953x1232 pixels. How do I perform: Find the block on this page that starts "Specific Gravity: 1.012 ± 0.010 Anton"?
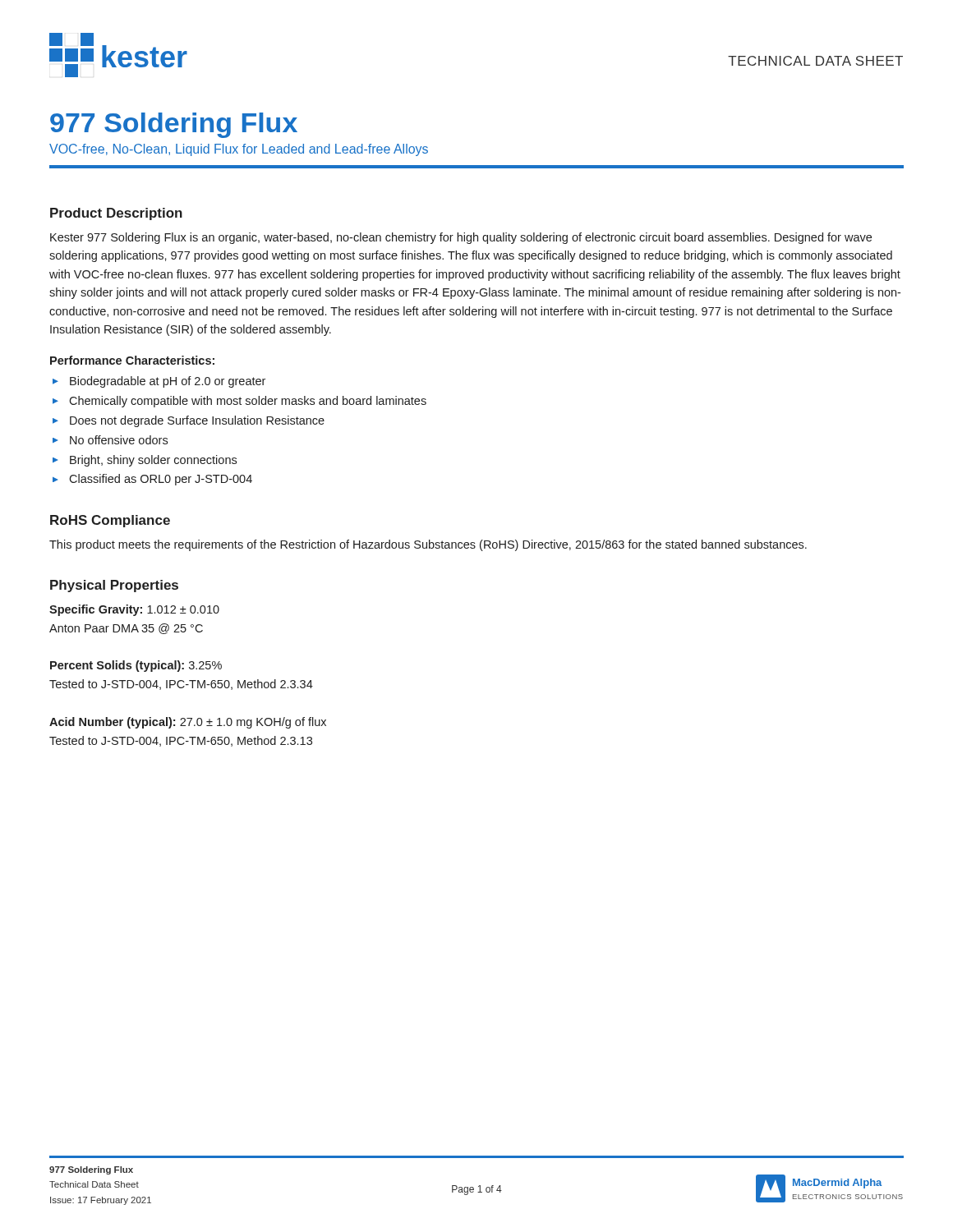(x=134, y=610)
